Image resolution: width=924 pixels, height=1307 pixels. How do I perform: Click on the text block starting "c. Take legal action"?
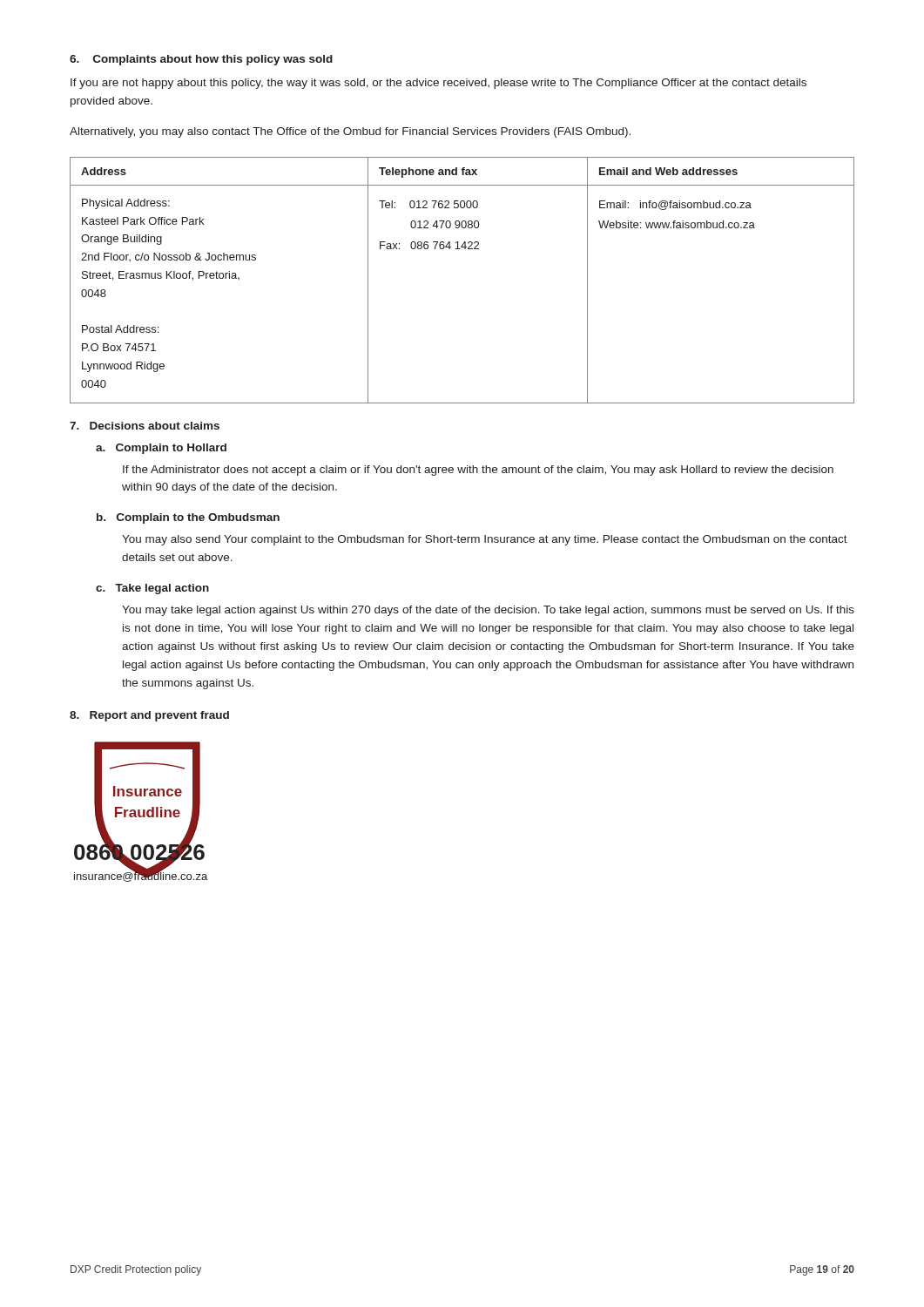point(153,588)
